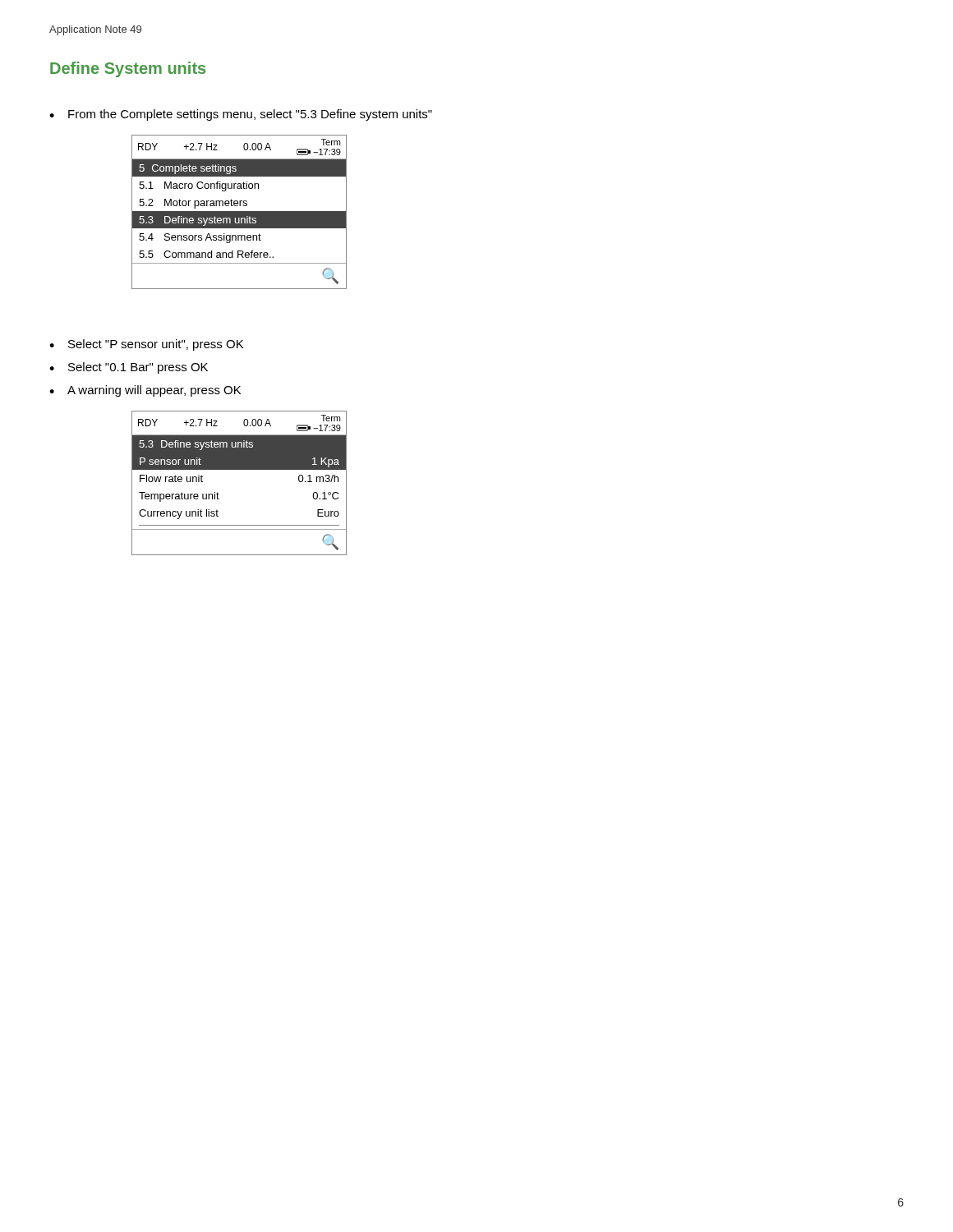Image resolution: width=953 pixels, height=1232 pixels.
Task: Select the element starting "• From the Complete settings menu, select "5.3"
Action: [x=241, y=115]
